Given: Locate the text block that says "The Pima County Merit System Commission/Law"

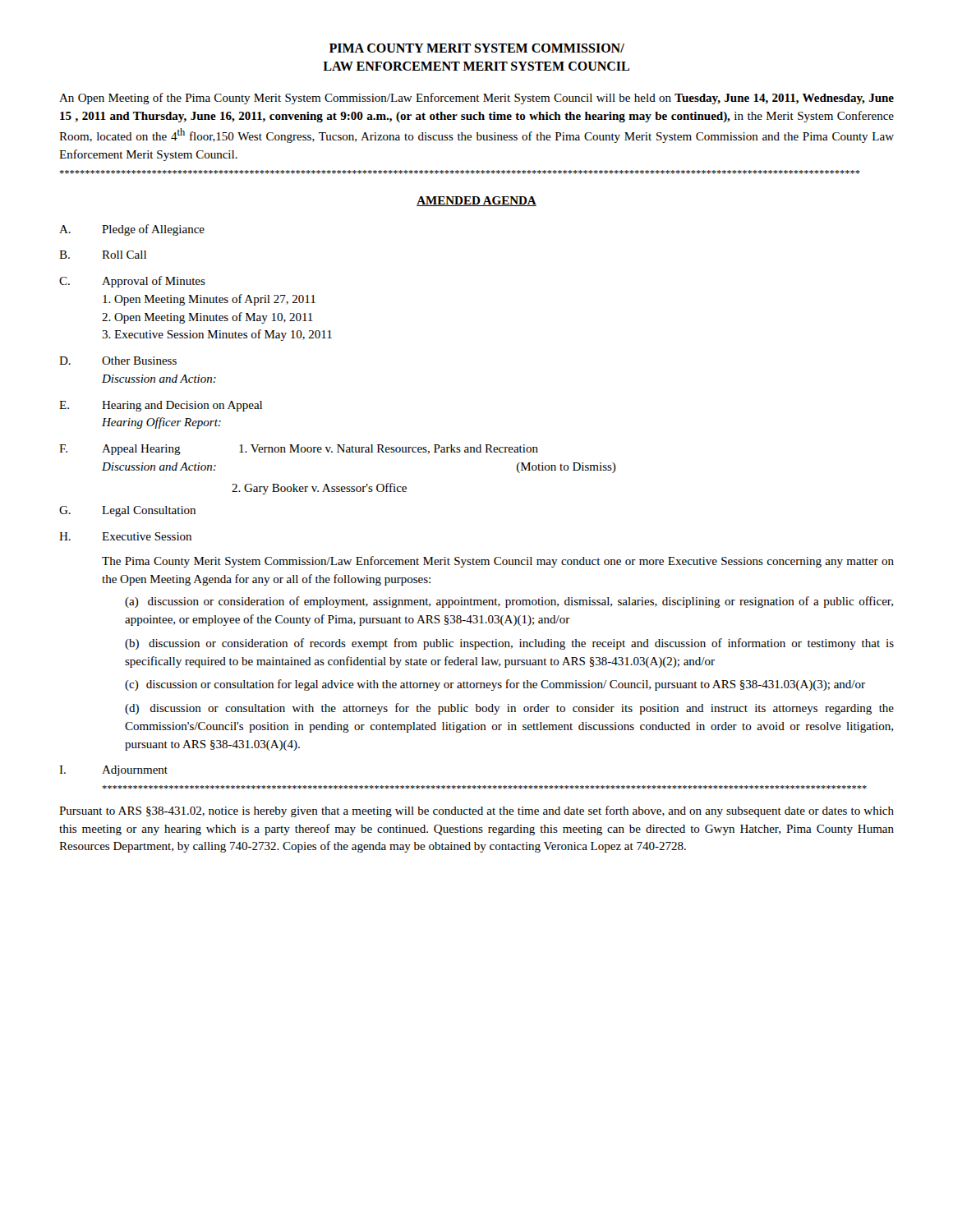Looking at the screenshot, I should tap(498, 654).
